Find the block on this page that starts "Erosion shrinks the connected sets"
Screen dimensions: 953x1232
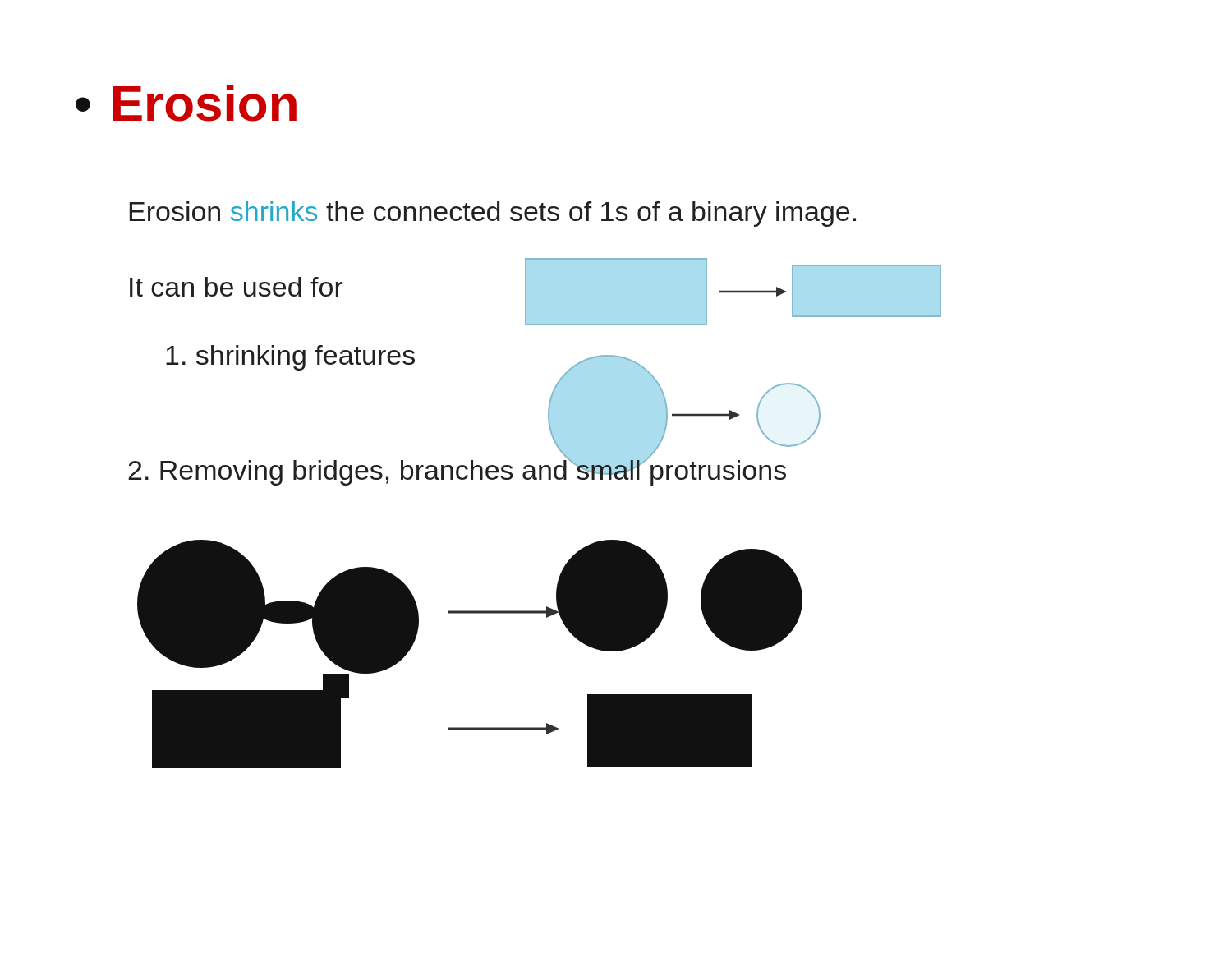coord(493,211)
